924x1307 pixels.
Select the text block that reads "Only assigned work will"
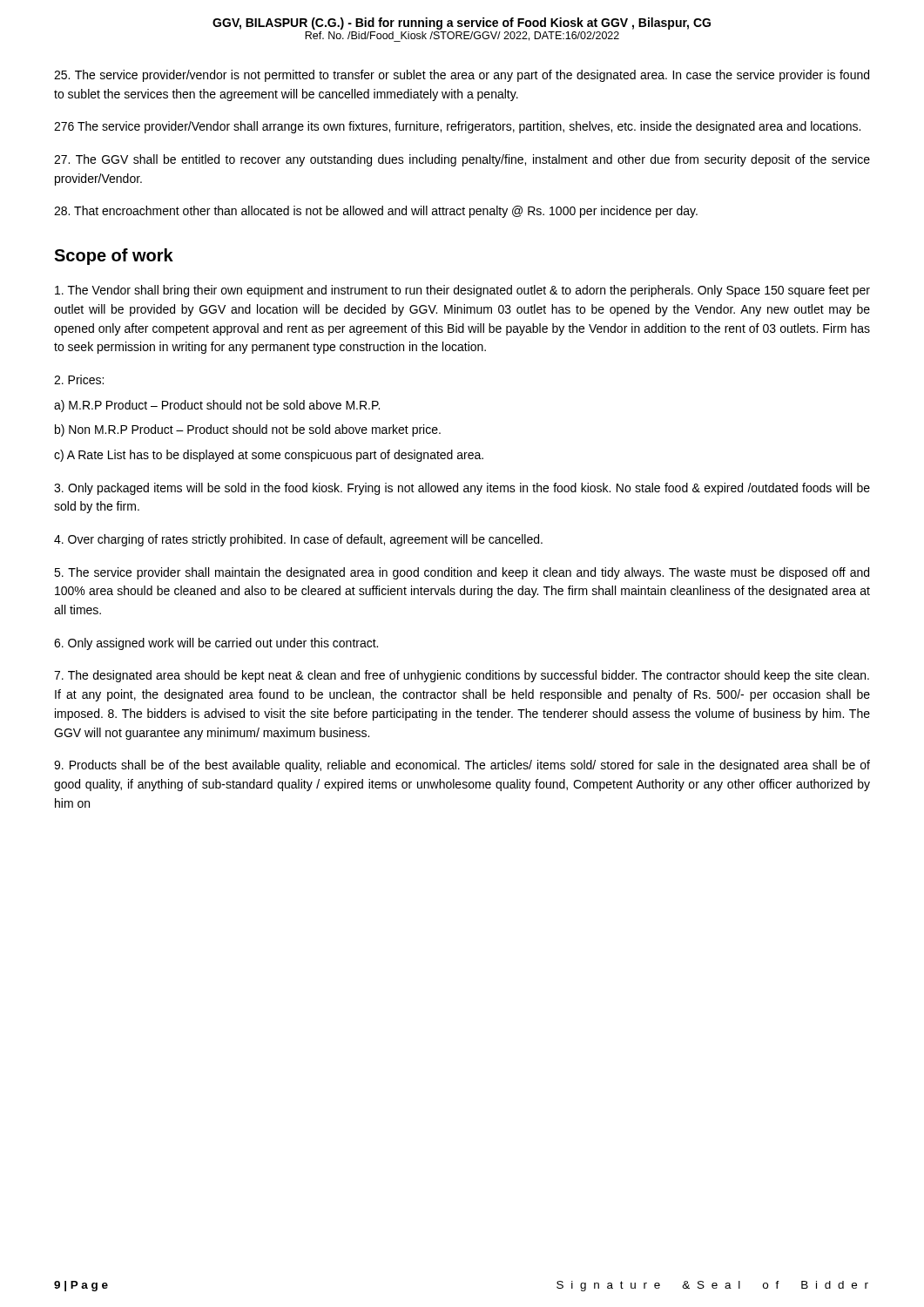217,643
